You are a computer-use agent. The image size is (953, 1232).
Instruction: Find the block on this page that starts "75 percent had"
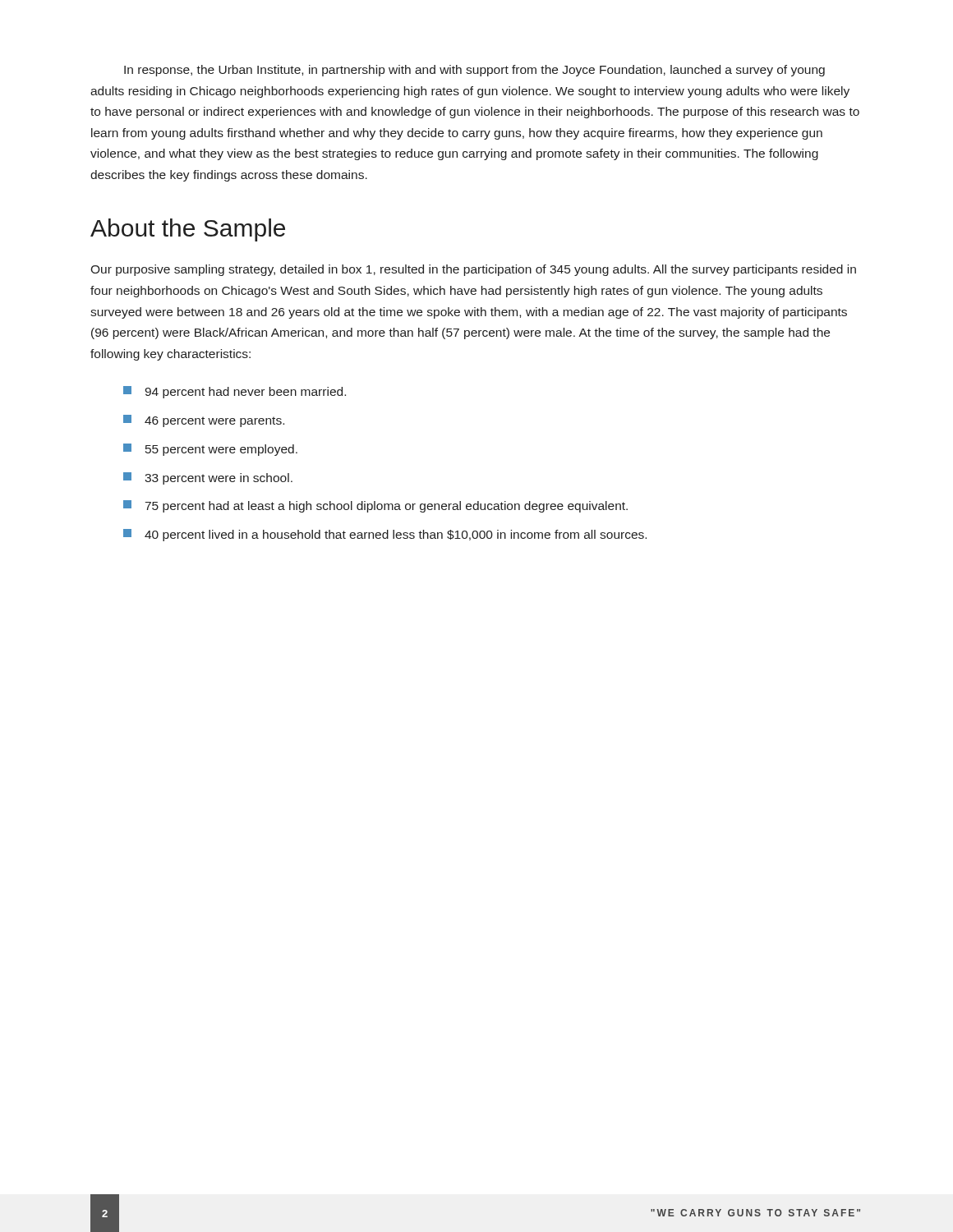point(493,507)
